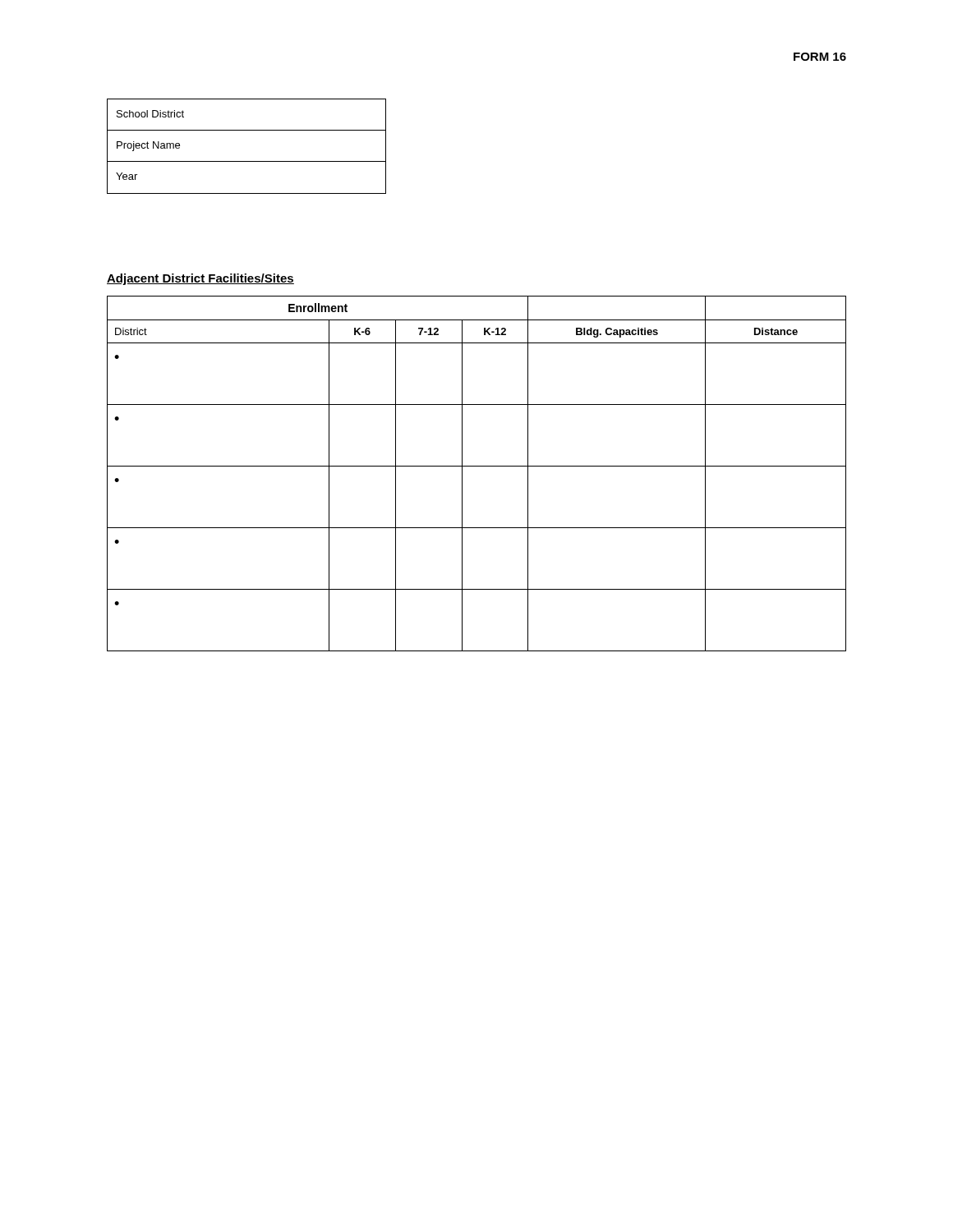Click on the text starting "Adjacent District Facilities/Sites"
953x1232 pixels.
[200, 278]
